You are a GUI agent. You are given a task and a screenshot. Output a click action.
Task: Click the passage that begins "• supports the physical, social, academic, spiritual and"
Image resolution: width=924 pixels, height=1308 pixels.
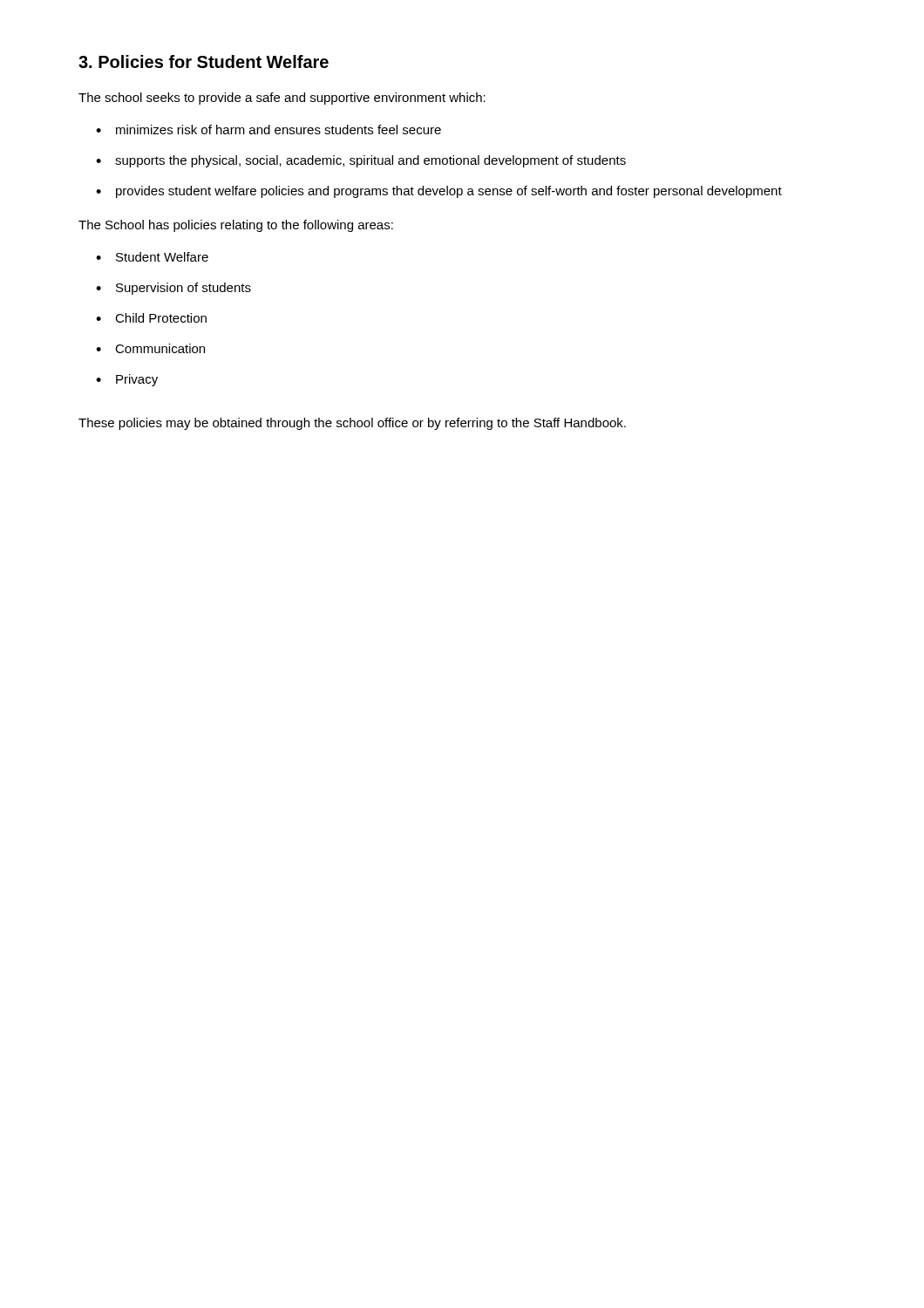pos(361,162)
